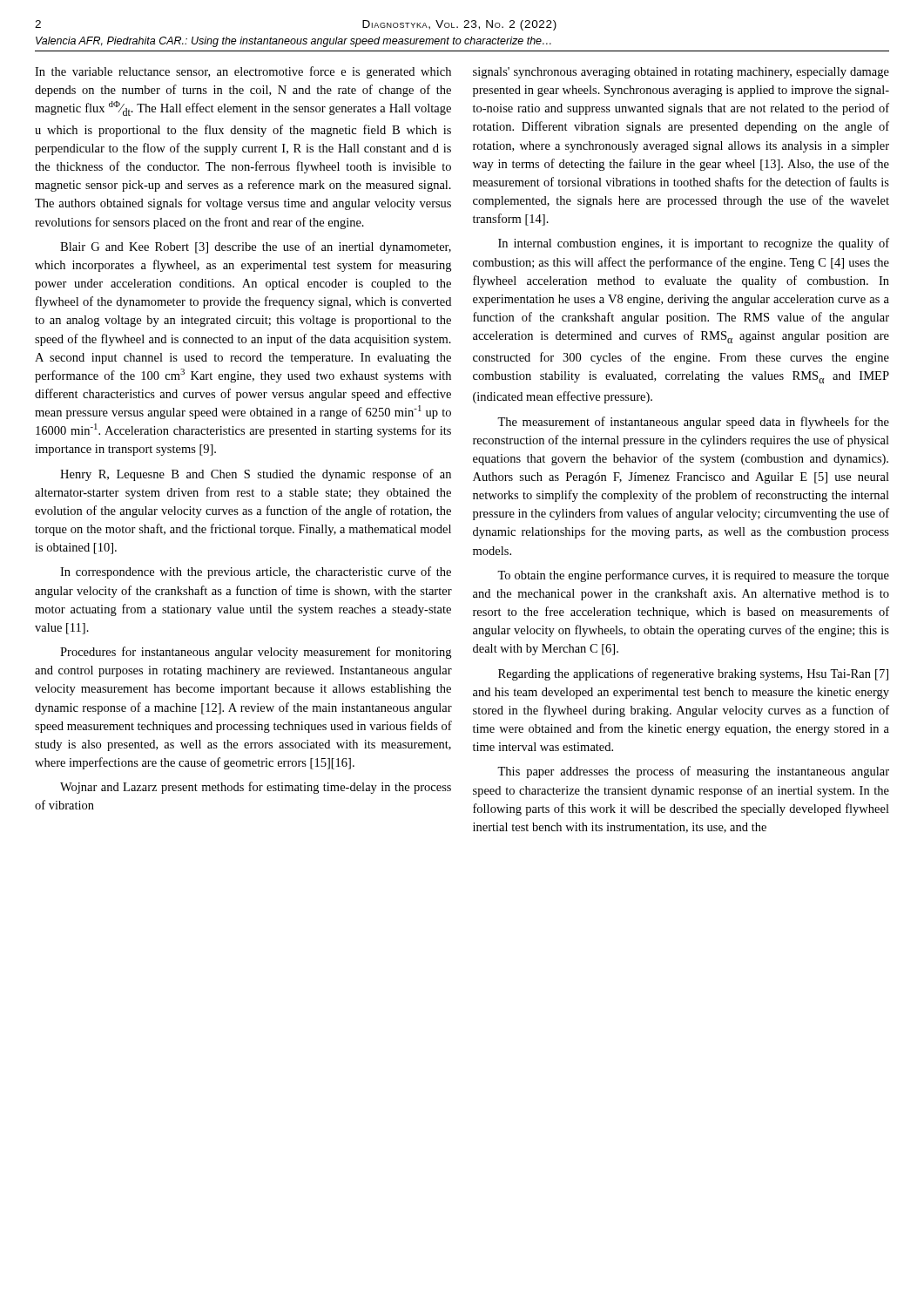The height and width of the screenshot is (1307, 924).
Task: Where is the passage that starts "Regarding the applications of"?
Action: 681,711
